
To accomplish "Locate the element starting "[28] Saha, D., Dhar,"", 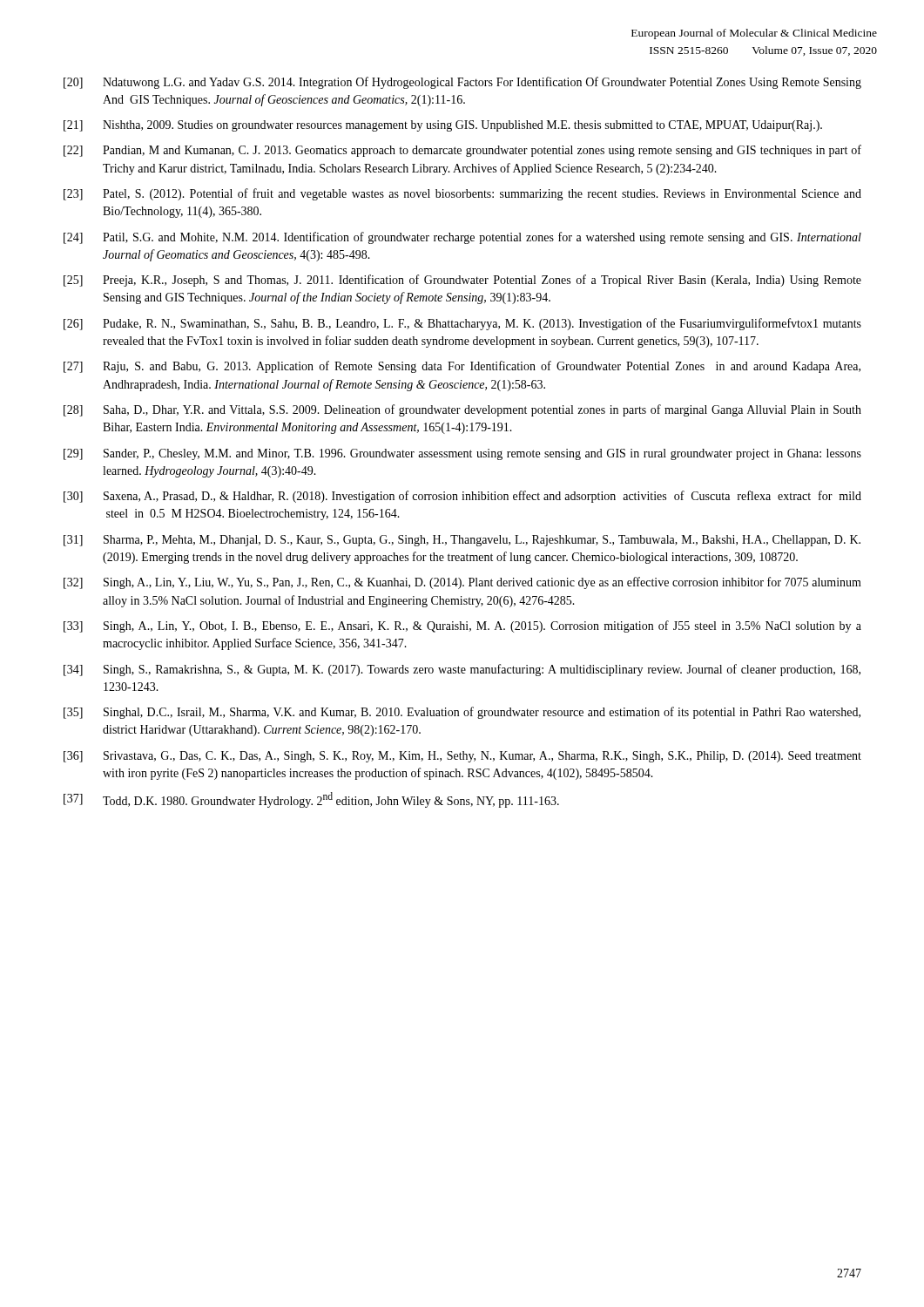I will point(462,419).
